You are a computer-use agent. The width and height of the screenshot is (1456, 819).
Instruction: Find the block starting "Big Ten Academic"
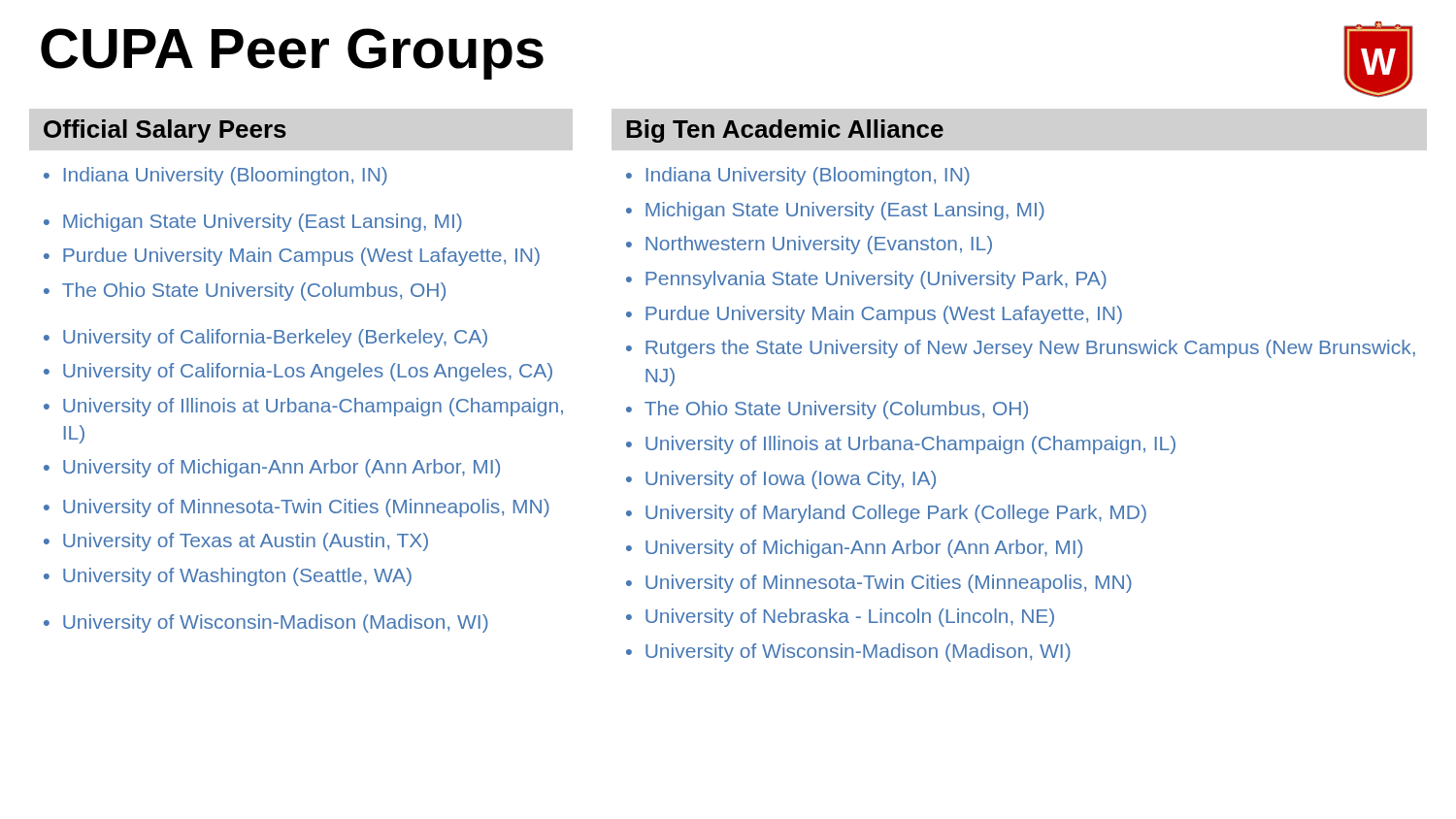pyautogui.click(x=784, y=129)
